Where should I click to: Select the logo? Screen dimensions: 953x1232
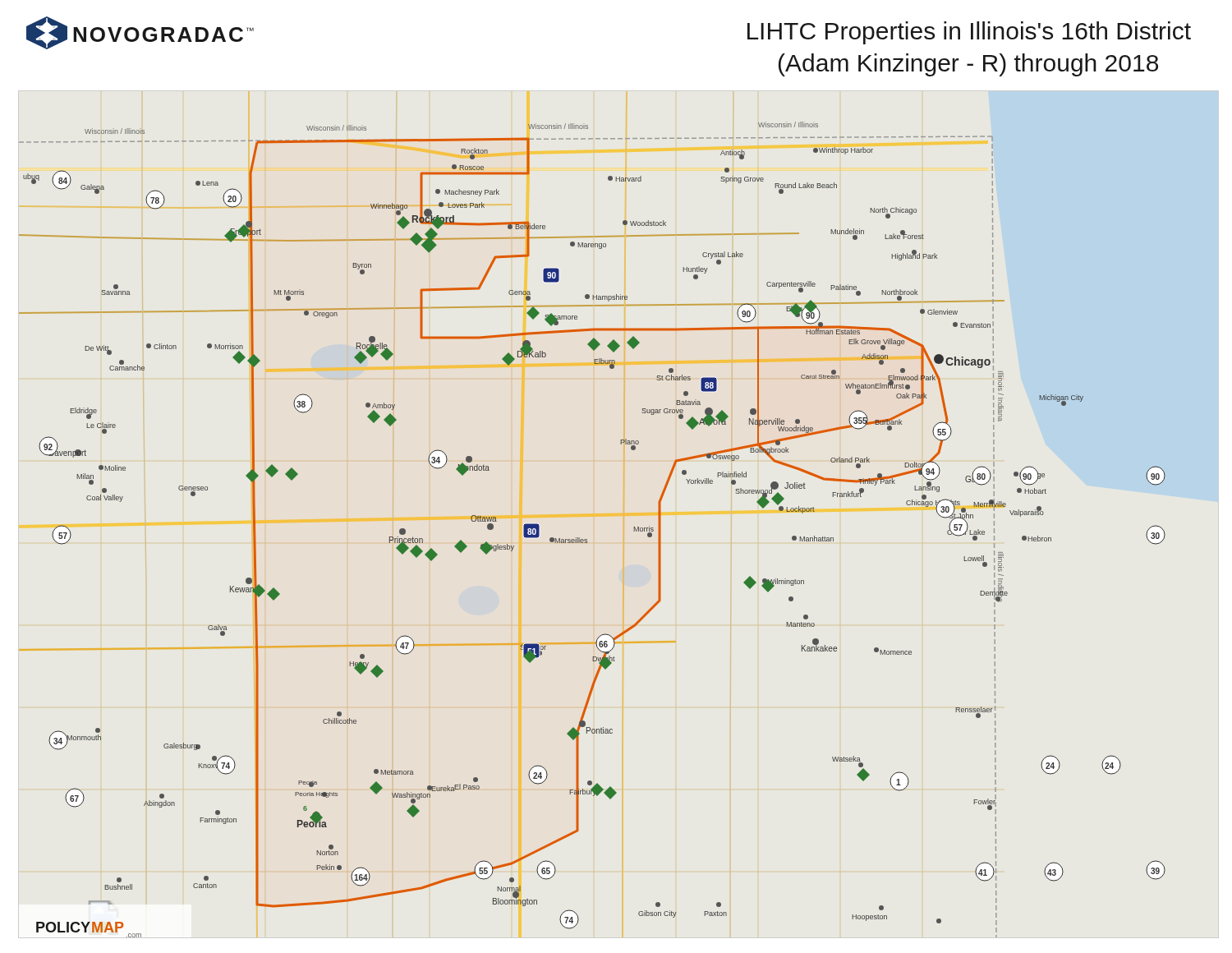click(140, 34)
